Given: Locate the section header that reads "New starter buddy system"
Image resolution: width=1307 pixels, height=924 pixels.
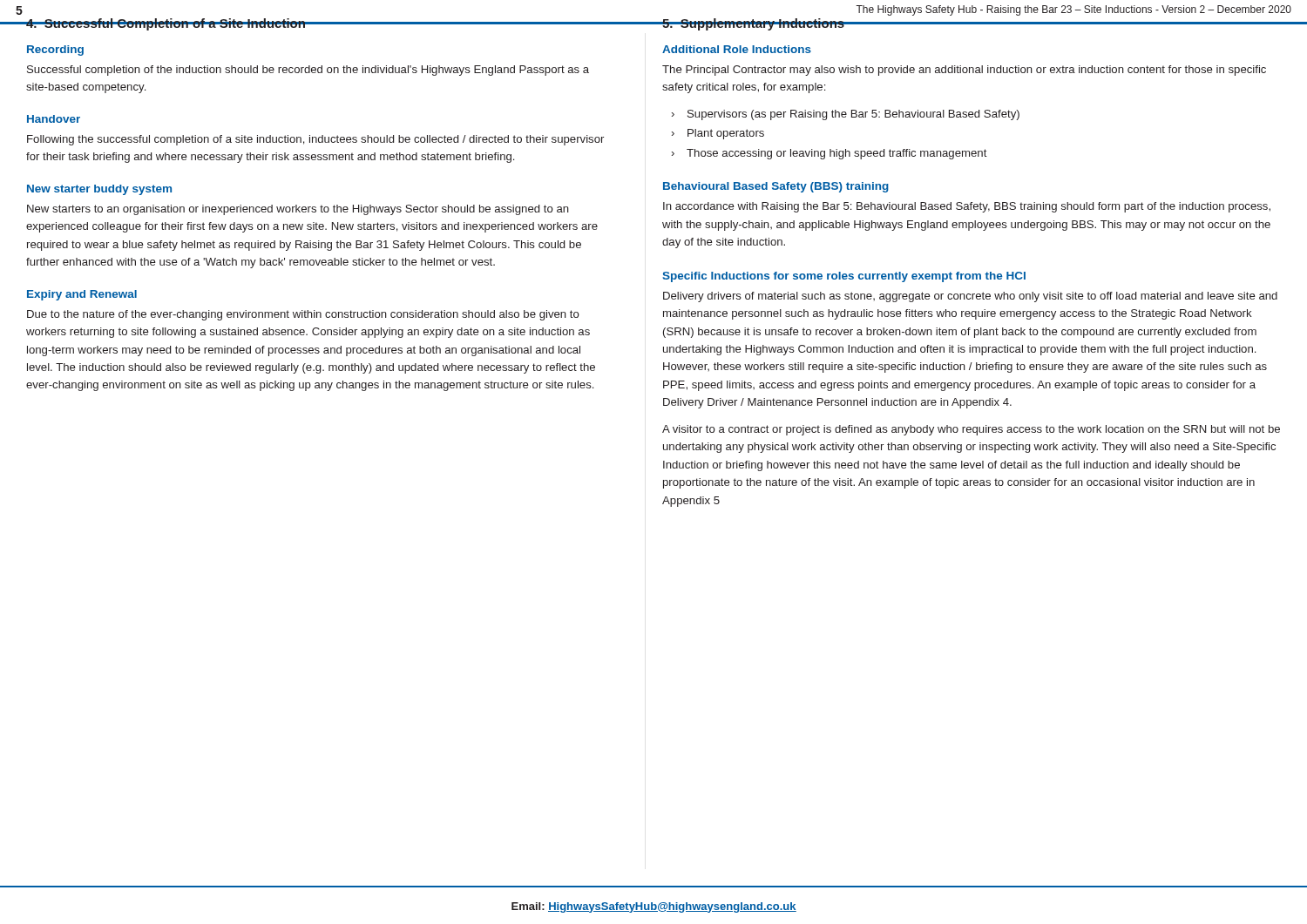Looking at the screenshot, I should click(99, 188).
